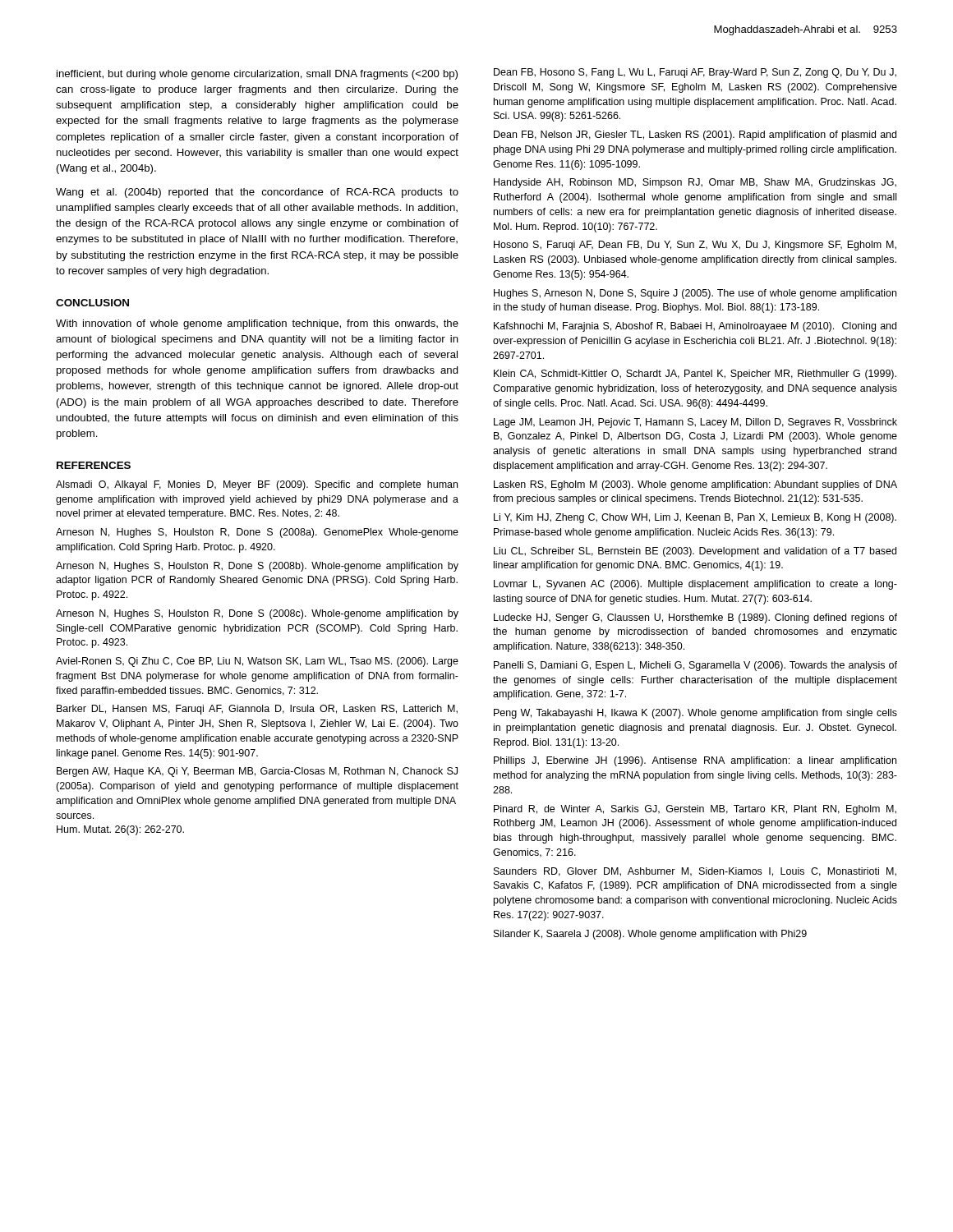Find the region starting "Liu CL, Schreiber"
Screen dimensions: 1232x953
695,558
